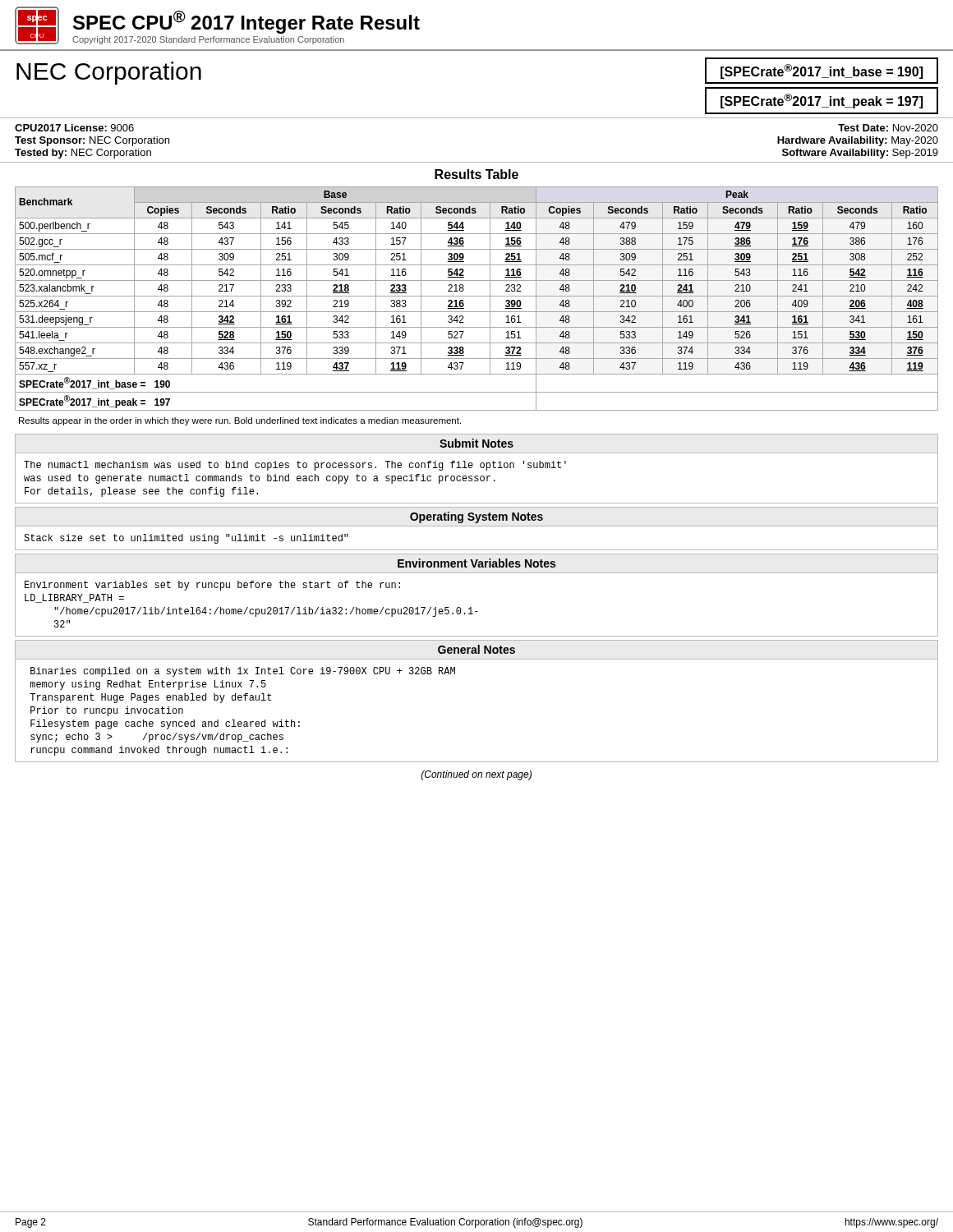Where does it say "Environment Variables Notes"?

[x=476, y=563]
